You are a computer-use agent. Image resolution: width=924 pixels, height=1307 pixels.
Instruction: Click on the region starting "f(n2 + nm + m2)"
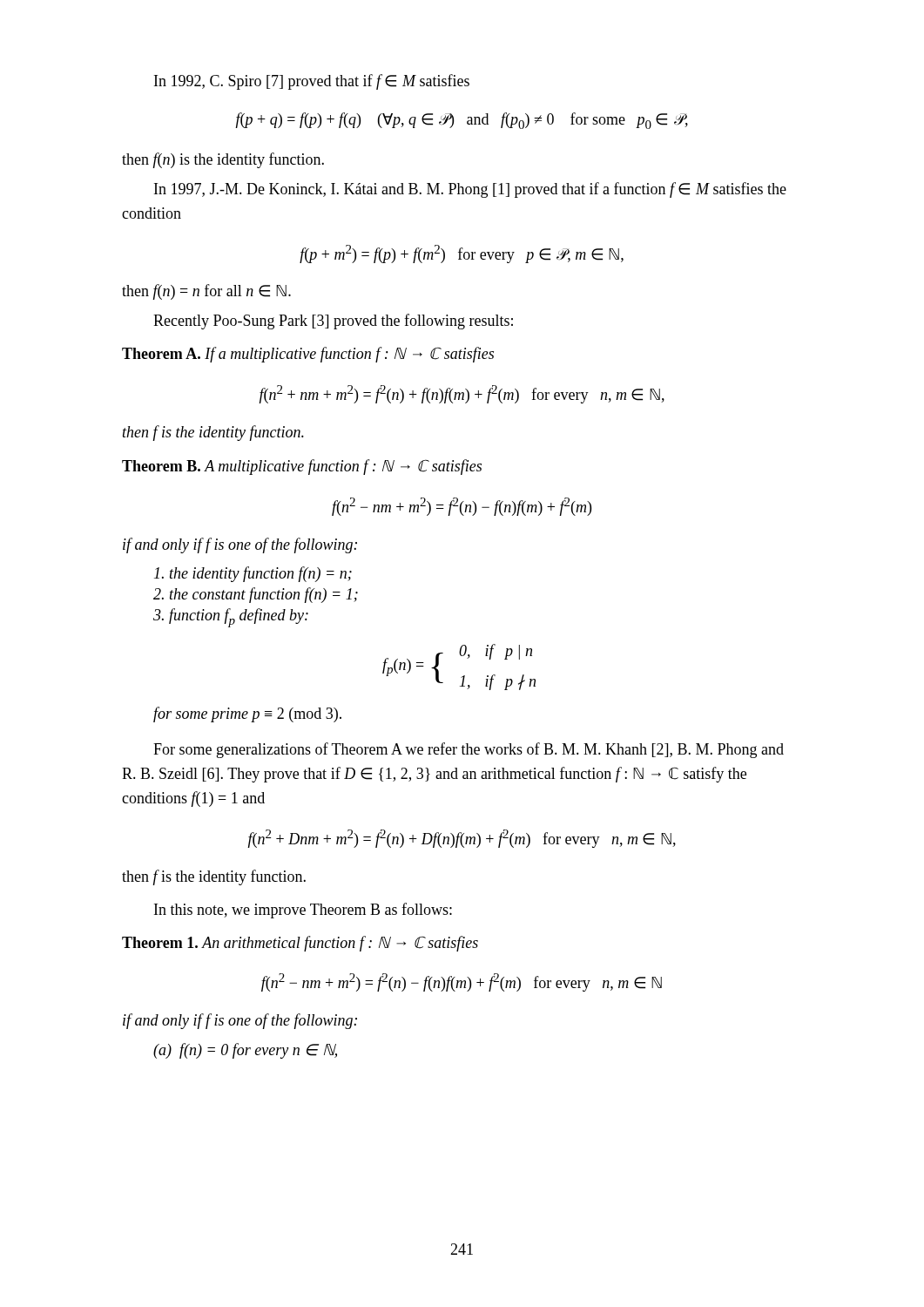[x=462, y=393]
